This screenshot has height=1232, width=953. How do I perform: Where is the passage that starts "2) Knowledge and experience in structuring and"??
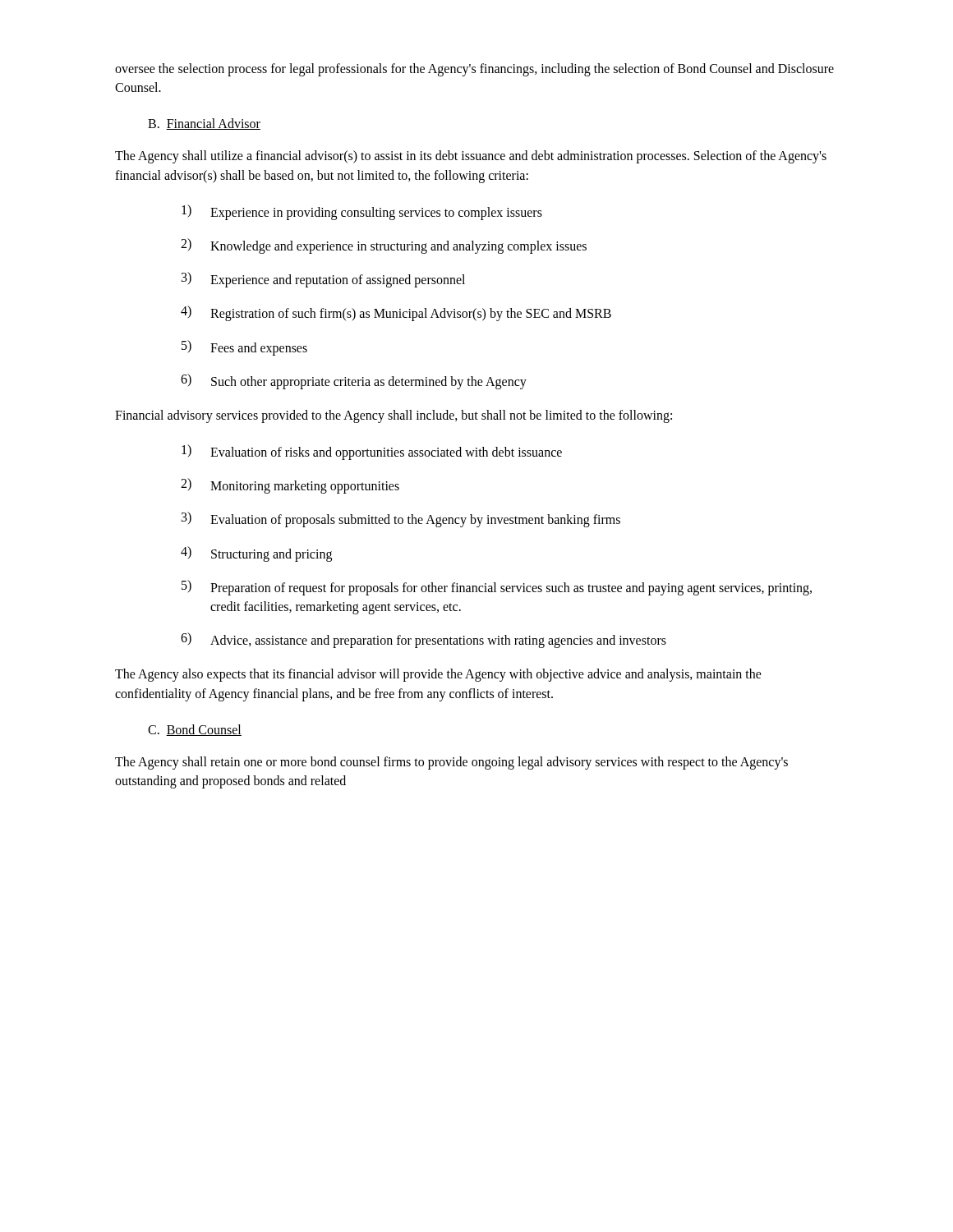coord(509,246)
